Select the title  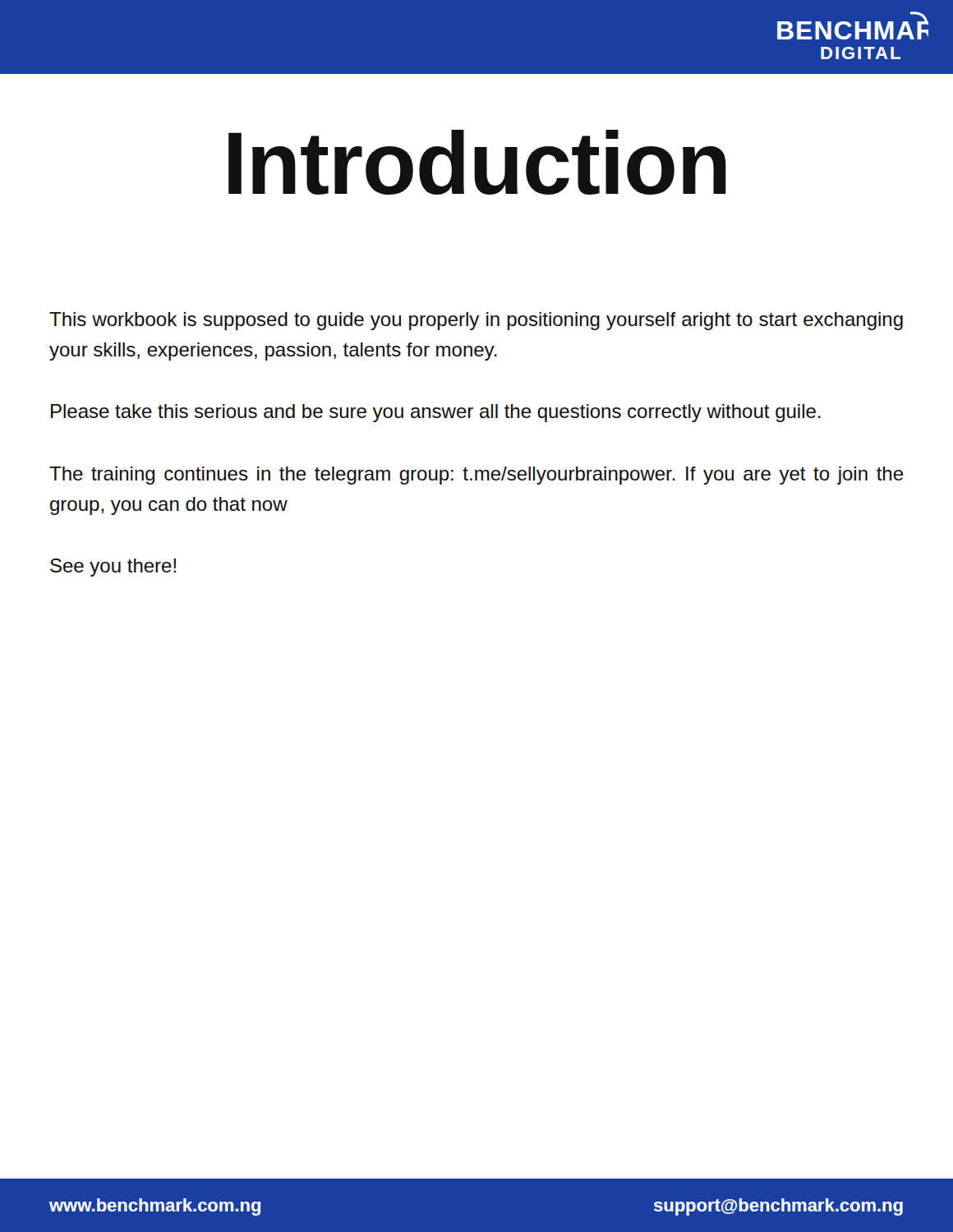(476, 164)
